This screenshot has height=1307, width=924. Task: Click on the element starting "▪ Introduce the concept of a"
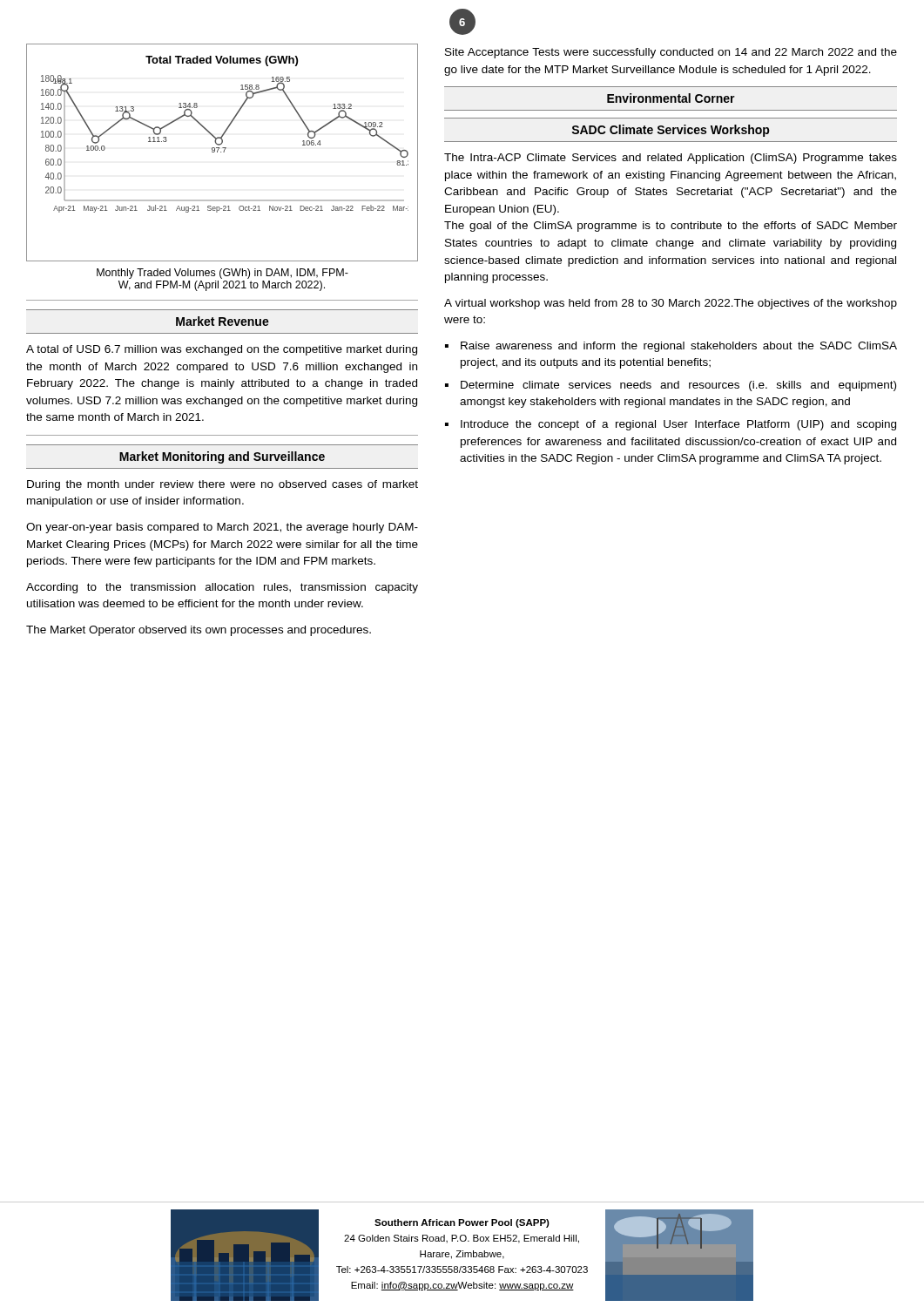click(671, 441)
